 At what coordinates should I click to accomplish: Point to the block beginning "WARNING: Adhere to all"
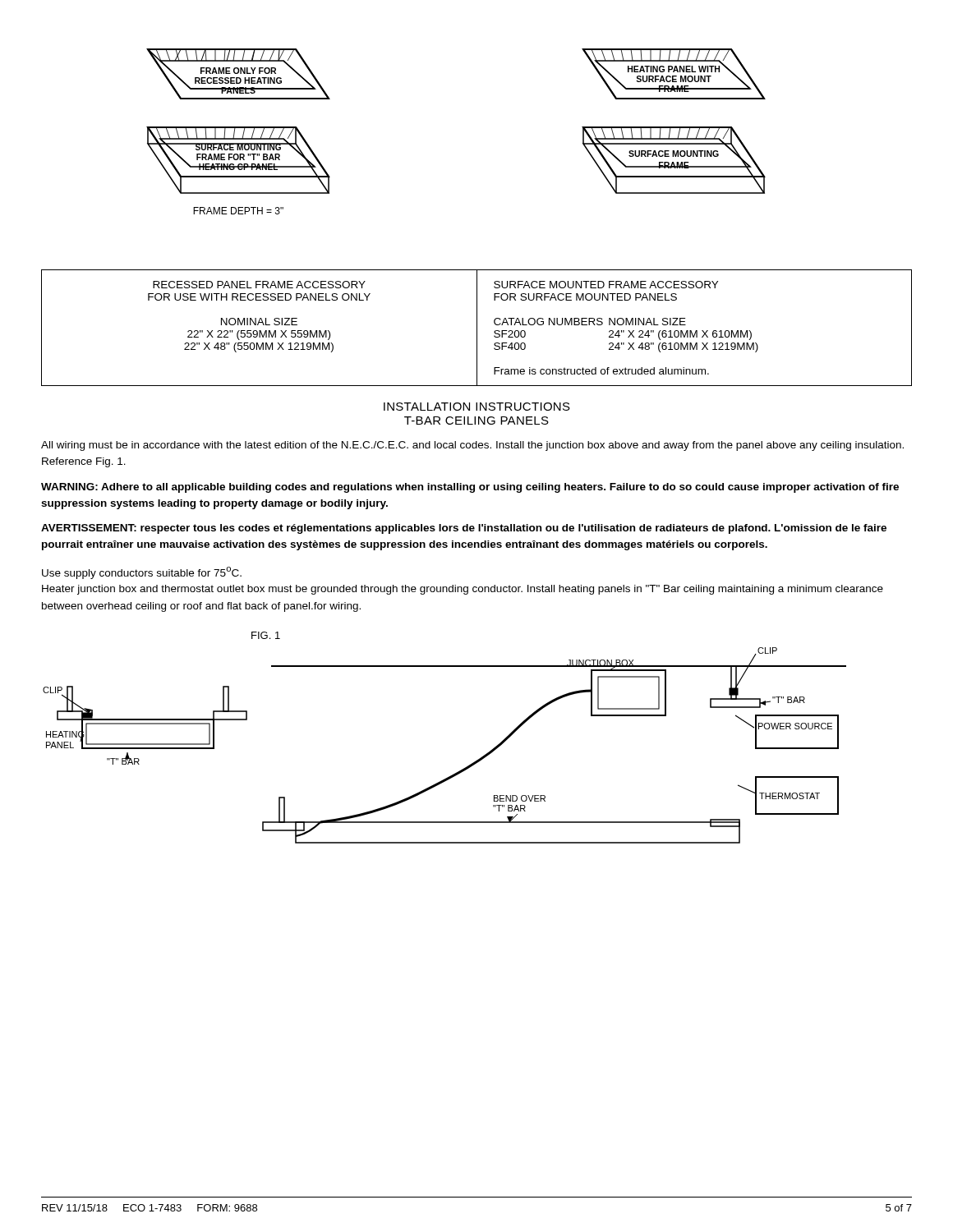click(x=470, y=495)
